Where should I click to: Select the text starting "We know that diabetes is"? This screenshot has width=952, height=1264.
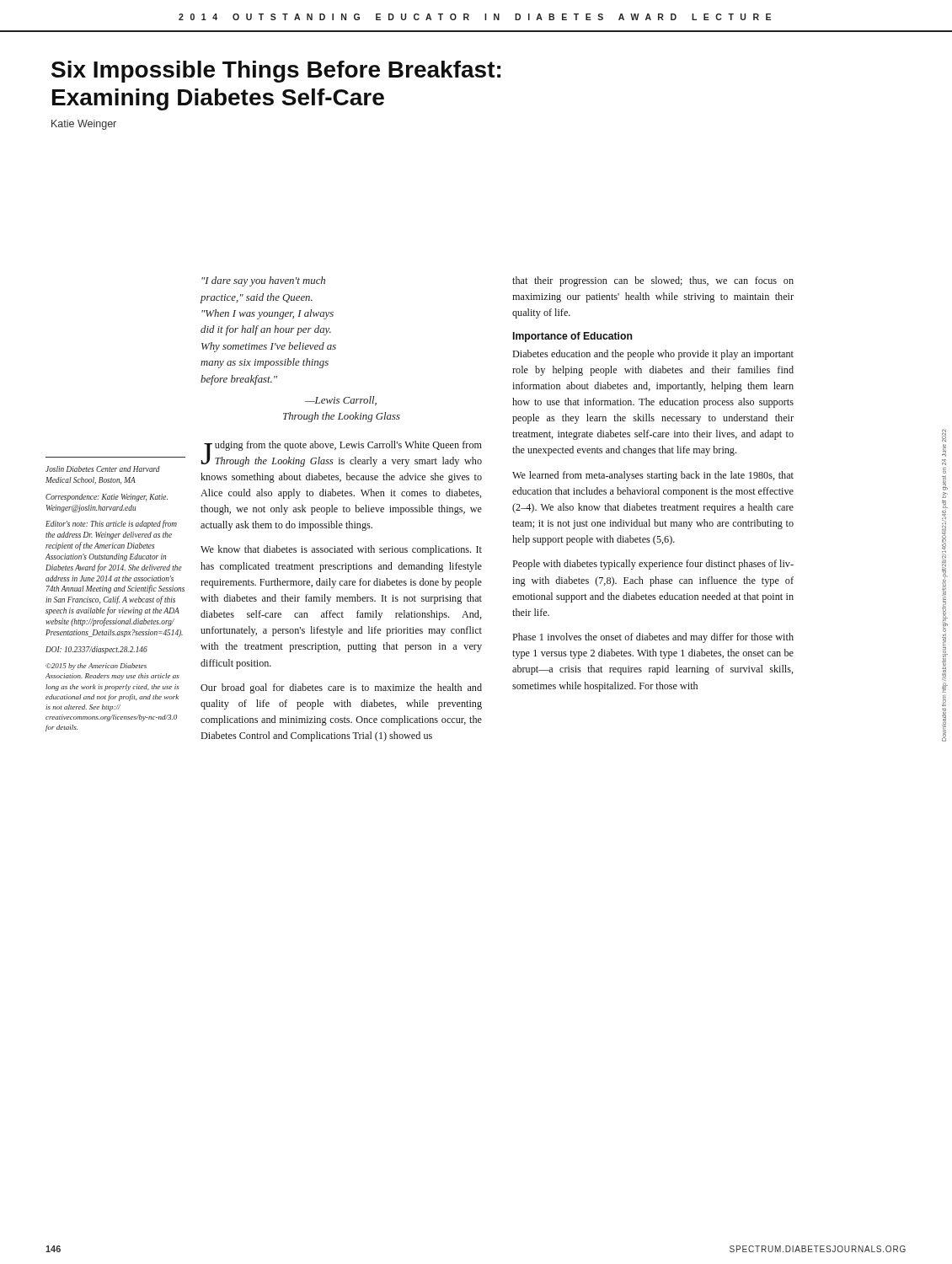tap(341, 606)
